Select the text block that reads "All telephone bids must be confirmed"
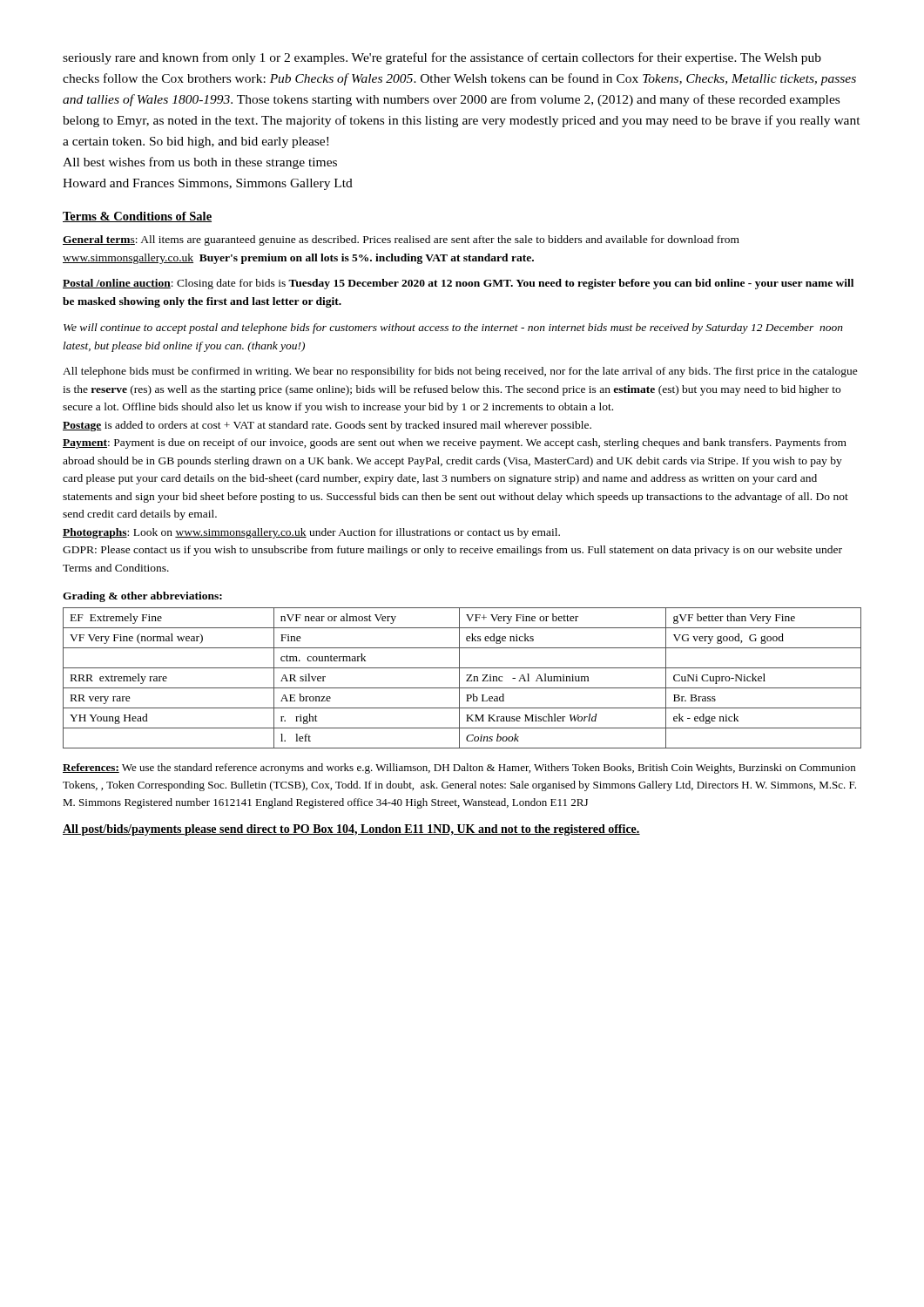924x1307 pixels. (462, 470)
